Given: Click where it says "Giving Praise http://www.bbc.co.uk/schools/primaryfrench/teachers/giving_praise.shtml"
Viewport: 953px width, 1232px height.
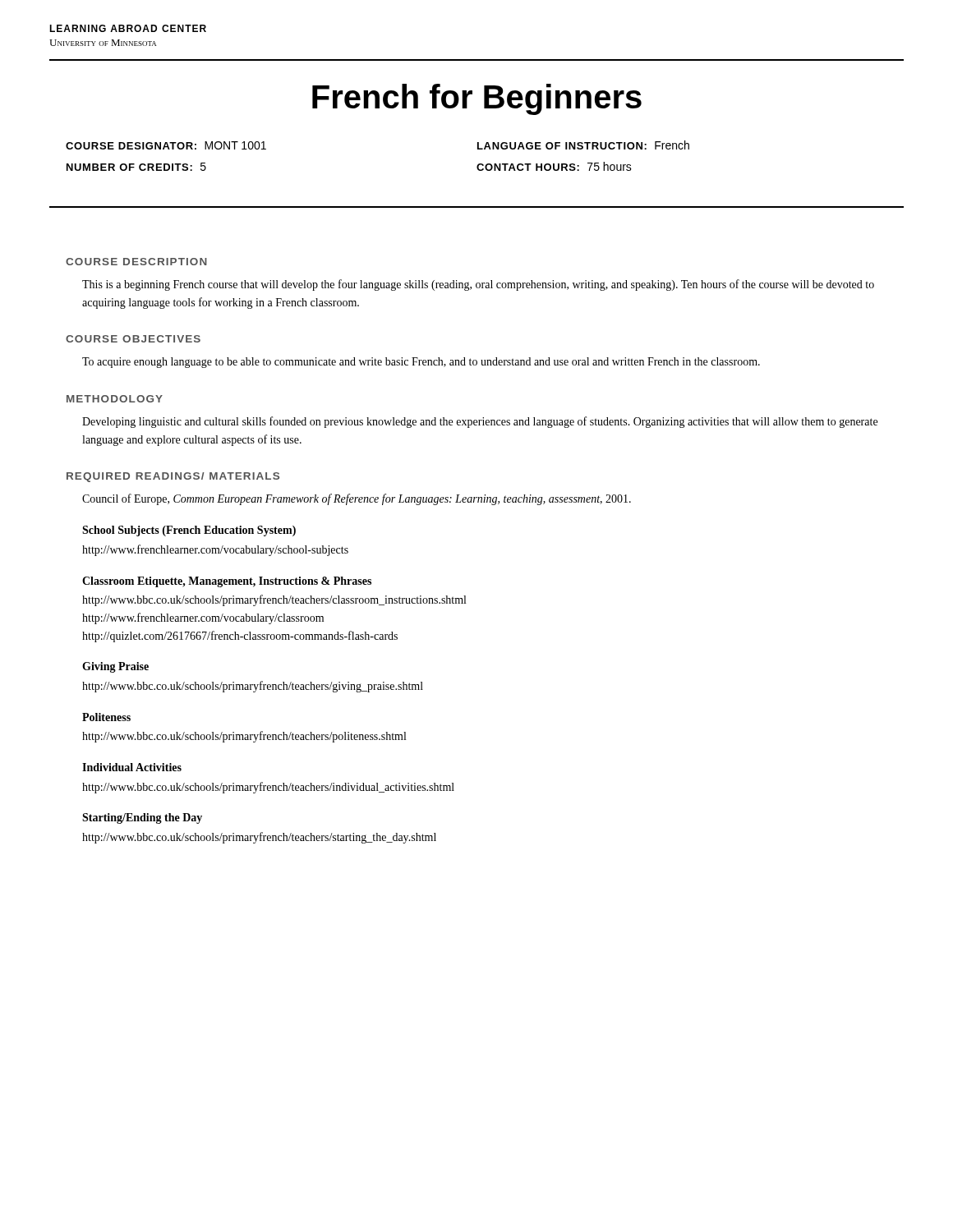Looking at the screenshot, I should coord(115,667).
